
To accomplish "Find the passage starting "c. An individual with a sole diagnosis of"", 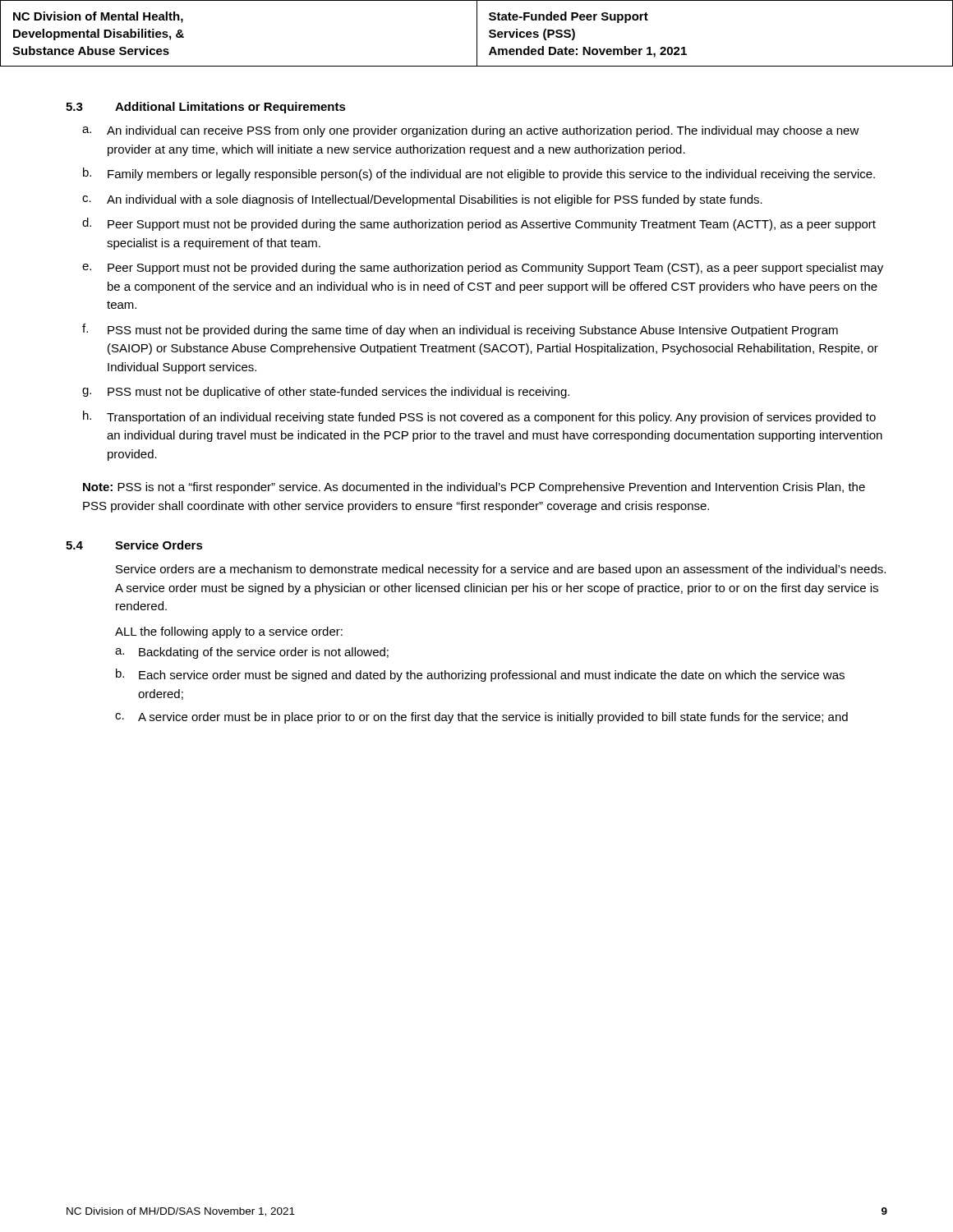I will click(485, 199).
